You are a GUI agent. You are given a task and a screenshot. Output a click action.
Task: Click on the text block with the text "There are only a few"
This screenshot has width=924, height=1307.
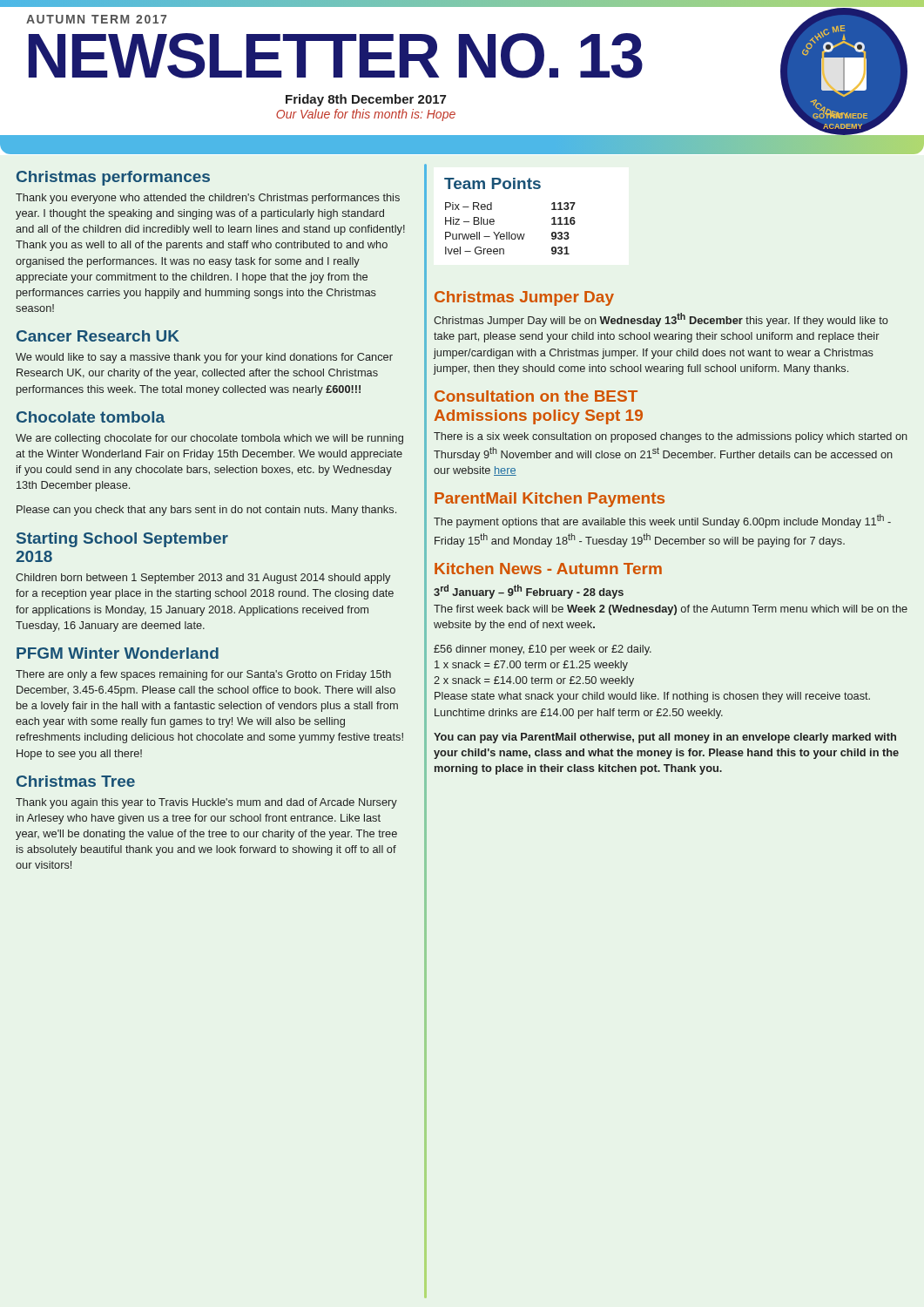[x=211, y=714]
